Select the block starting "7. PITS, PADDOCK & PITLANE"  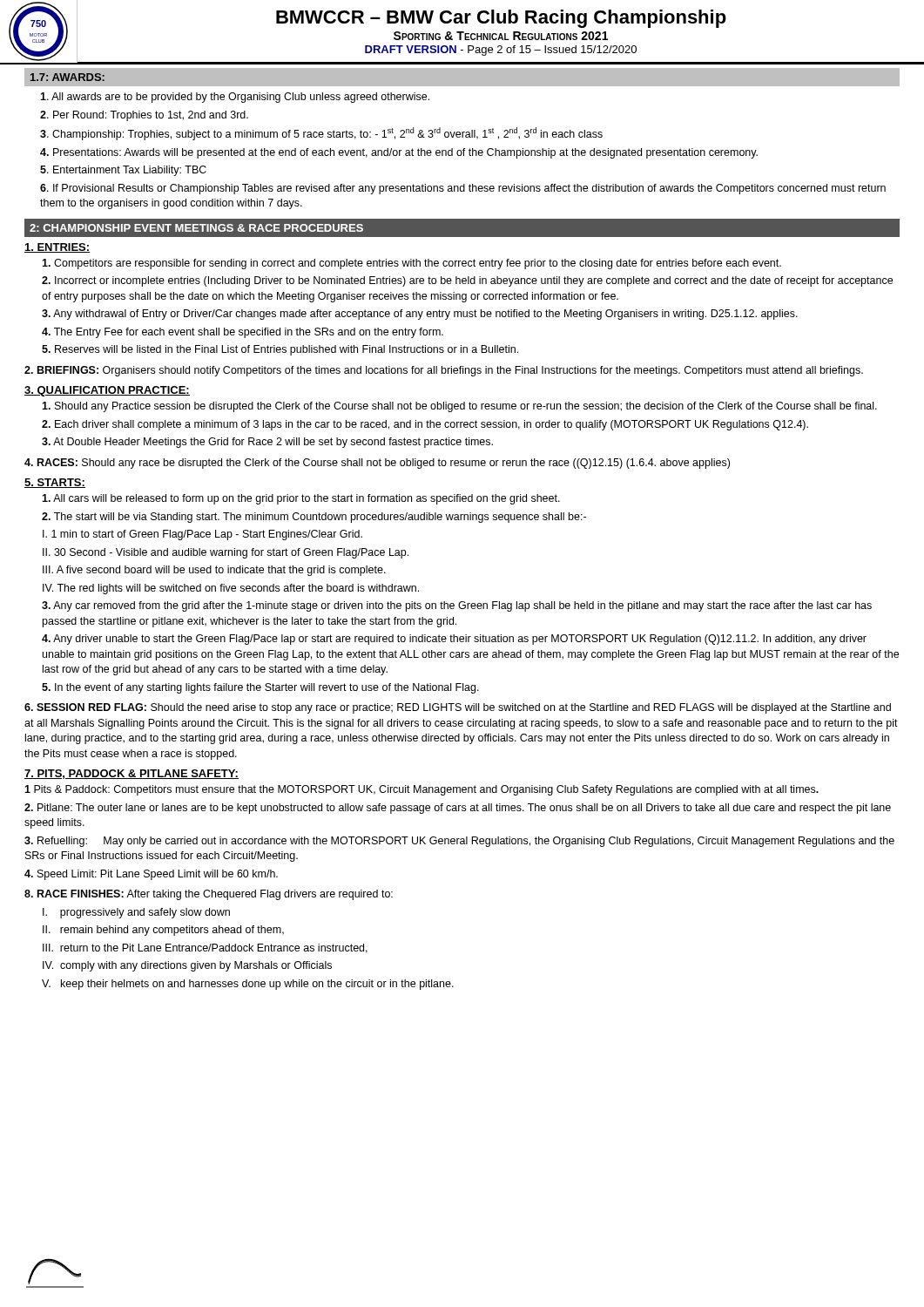point(131,773)
